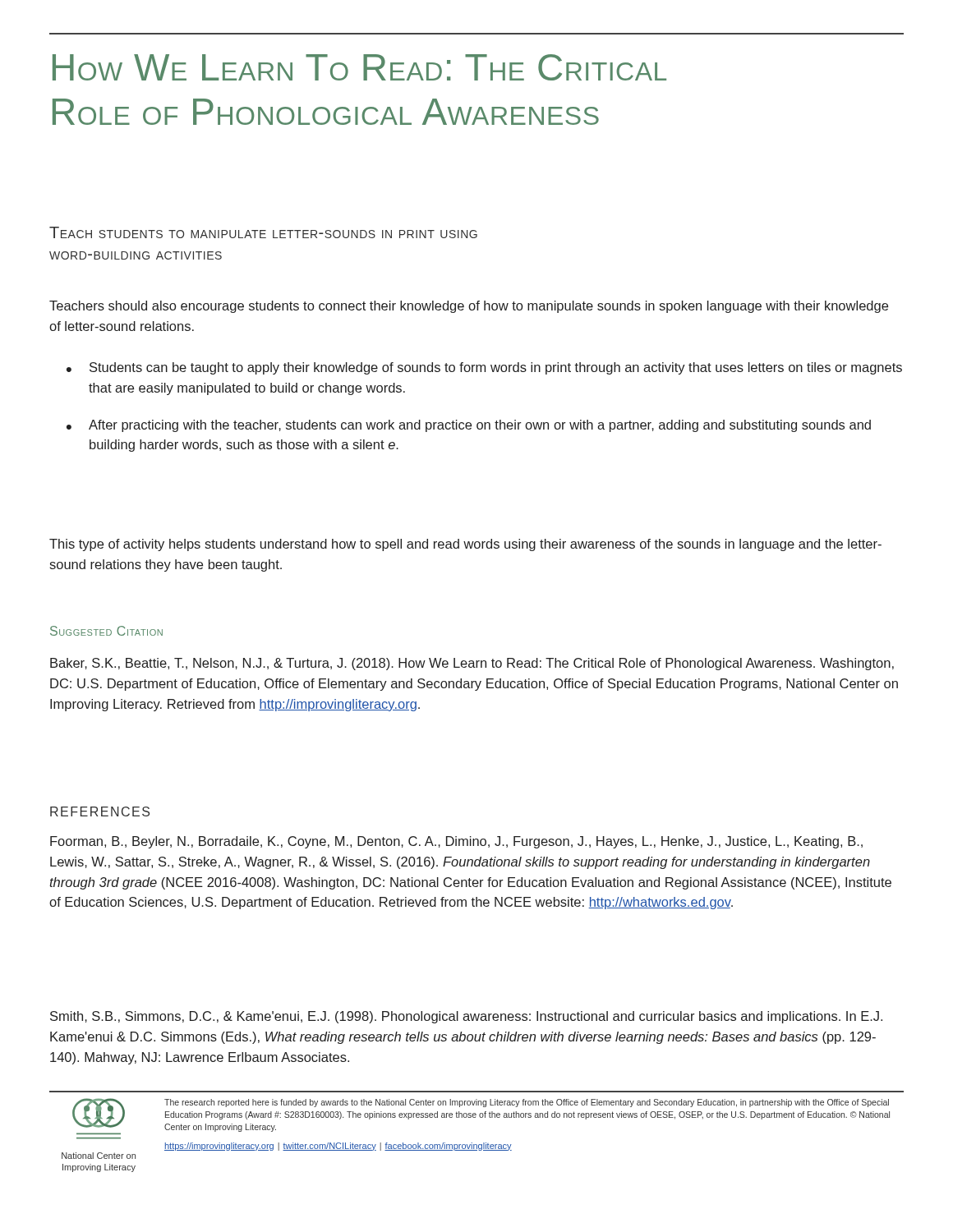Image resolution: width=953 pixels, height=1232 pixels.
Task: Find the footnote
Action: [527, 1115]
